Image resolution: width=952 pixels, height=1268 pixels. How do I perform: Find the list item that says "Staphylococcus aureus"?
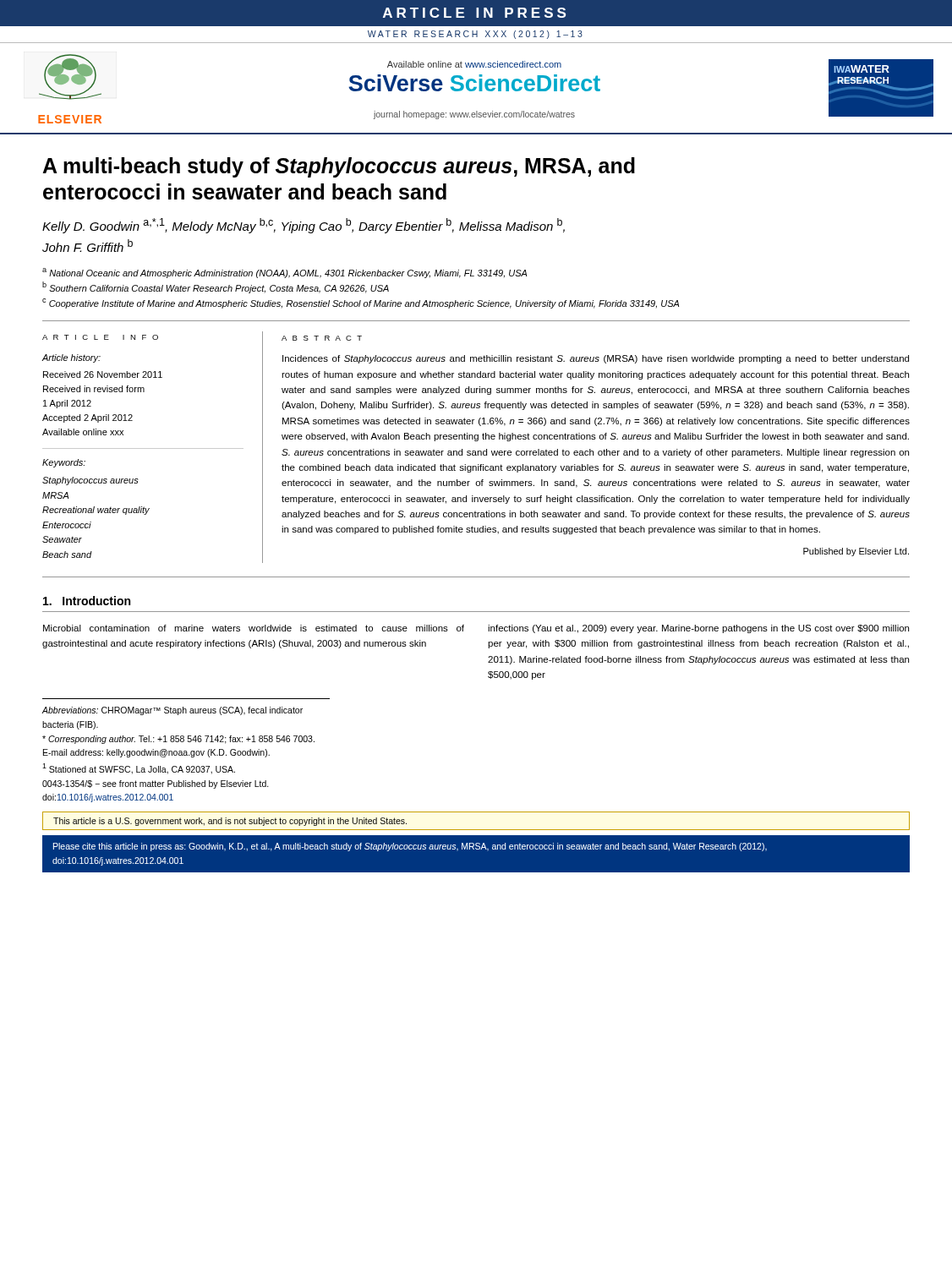90,480
